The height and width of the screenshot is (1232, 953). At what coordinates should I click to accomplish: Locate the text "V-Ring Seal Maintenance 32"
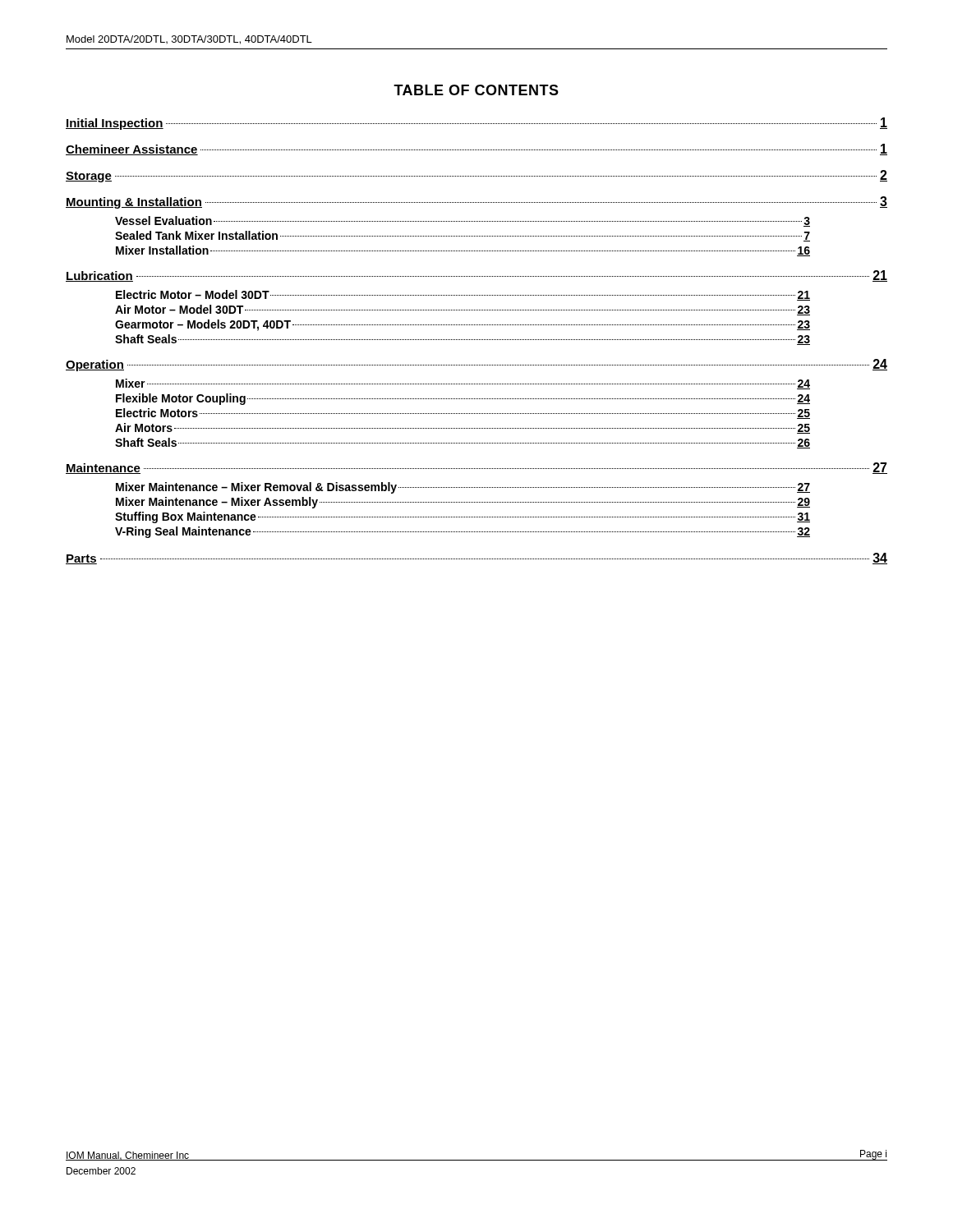[x=463, y=531]
